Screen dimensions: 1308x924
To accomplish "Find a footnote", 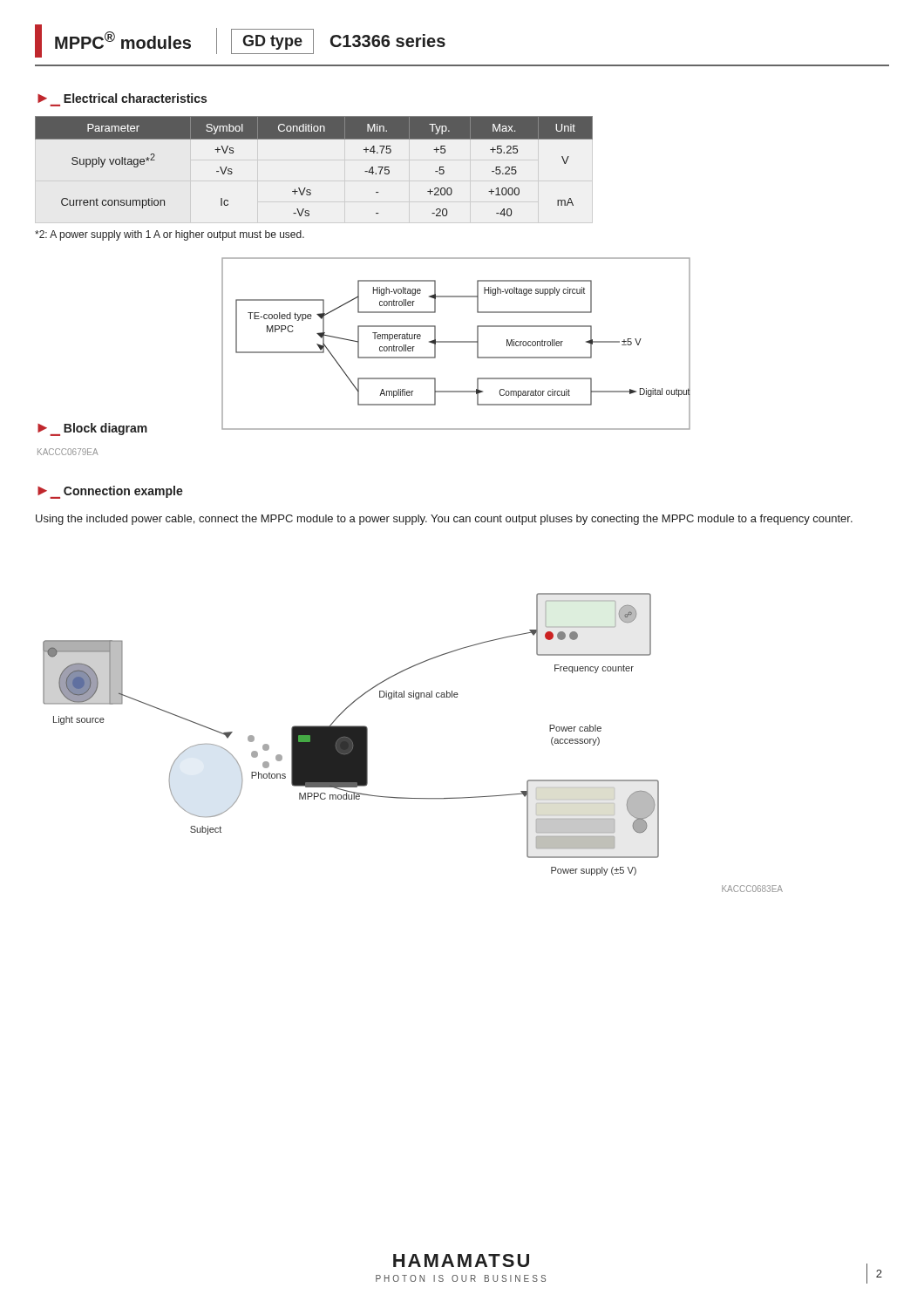I will click(x=170, y=235).
